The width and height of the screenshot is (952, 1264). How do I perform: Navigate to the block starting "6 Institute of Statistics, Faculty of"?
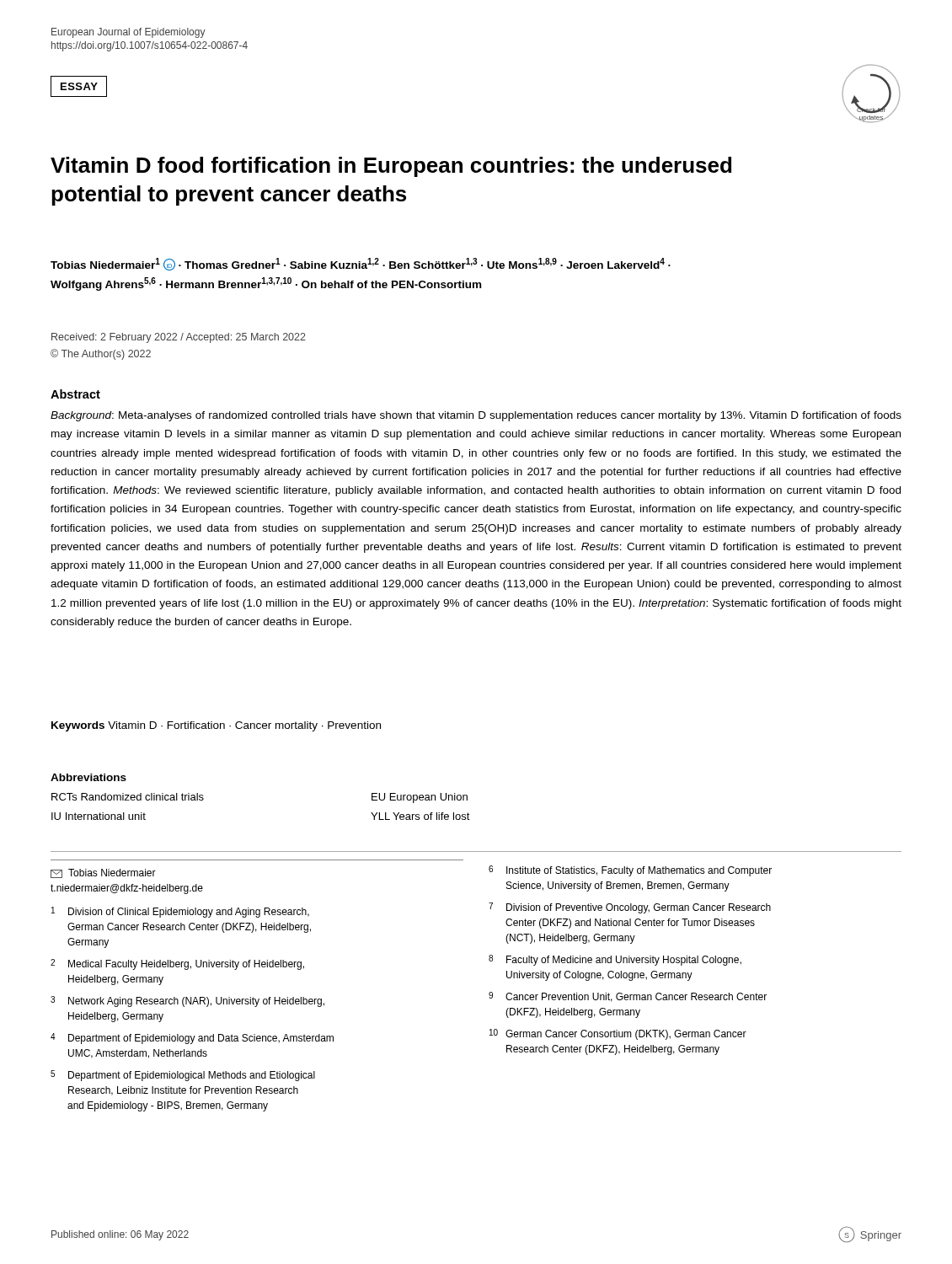[630, 878]
